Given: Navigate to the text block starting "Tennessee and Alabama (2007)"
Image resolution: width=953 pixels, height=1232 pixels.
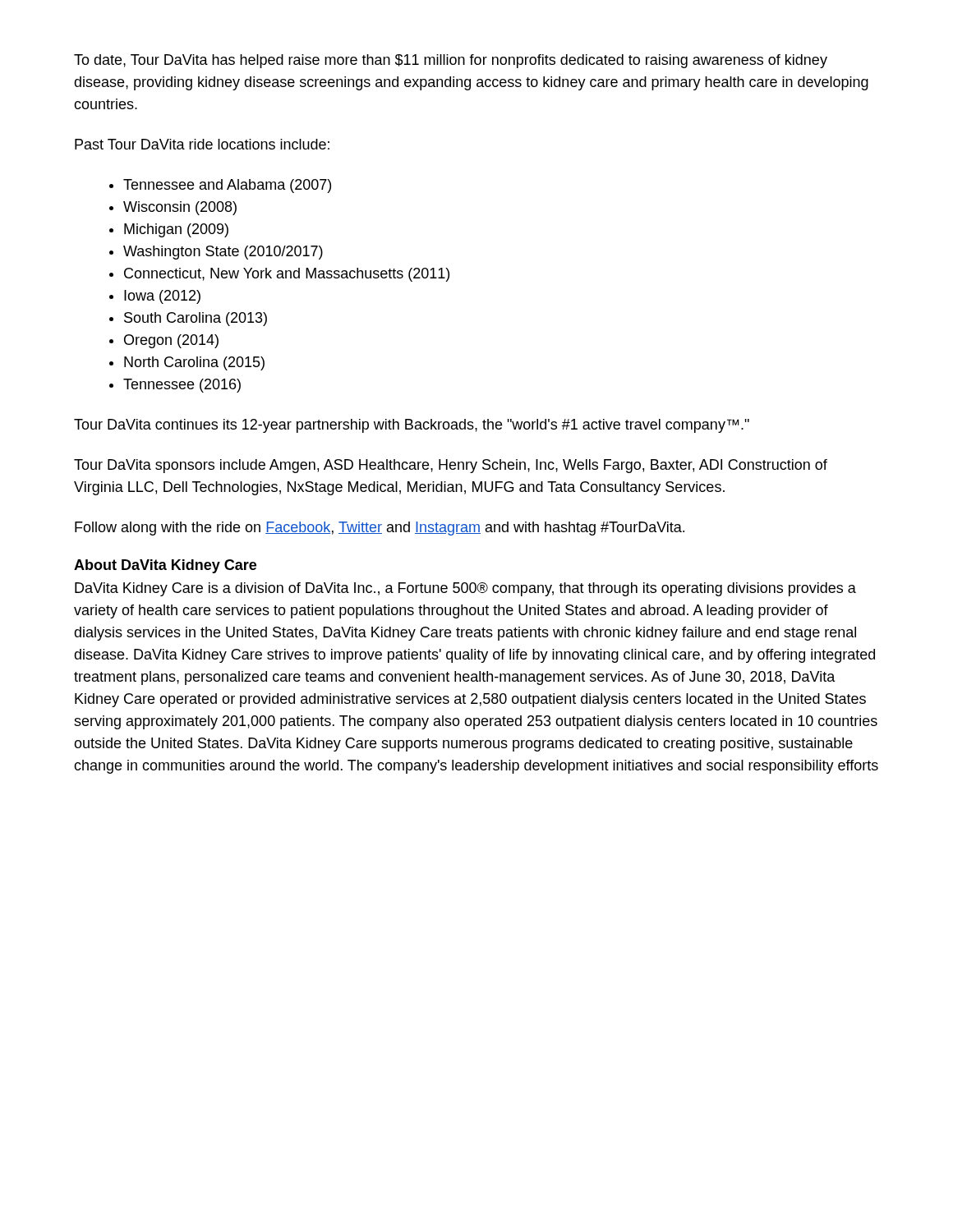Looking at the screenshot, I should click(x=228, y=185).
